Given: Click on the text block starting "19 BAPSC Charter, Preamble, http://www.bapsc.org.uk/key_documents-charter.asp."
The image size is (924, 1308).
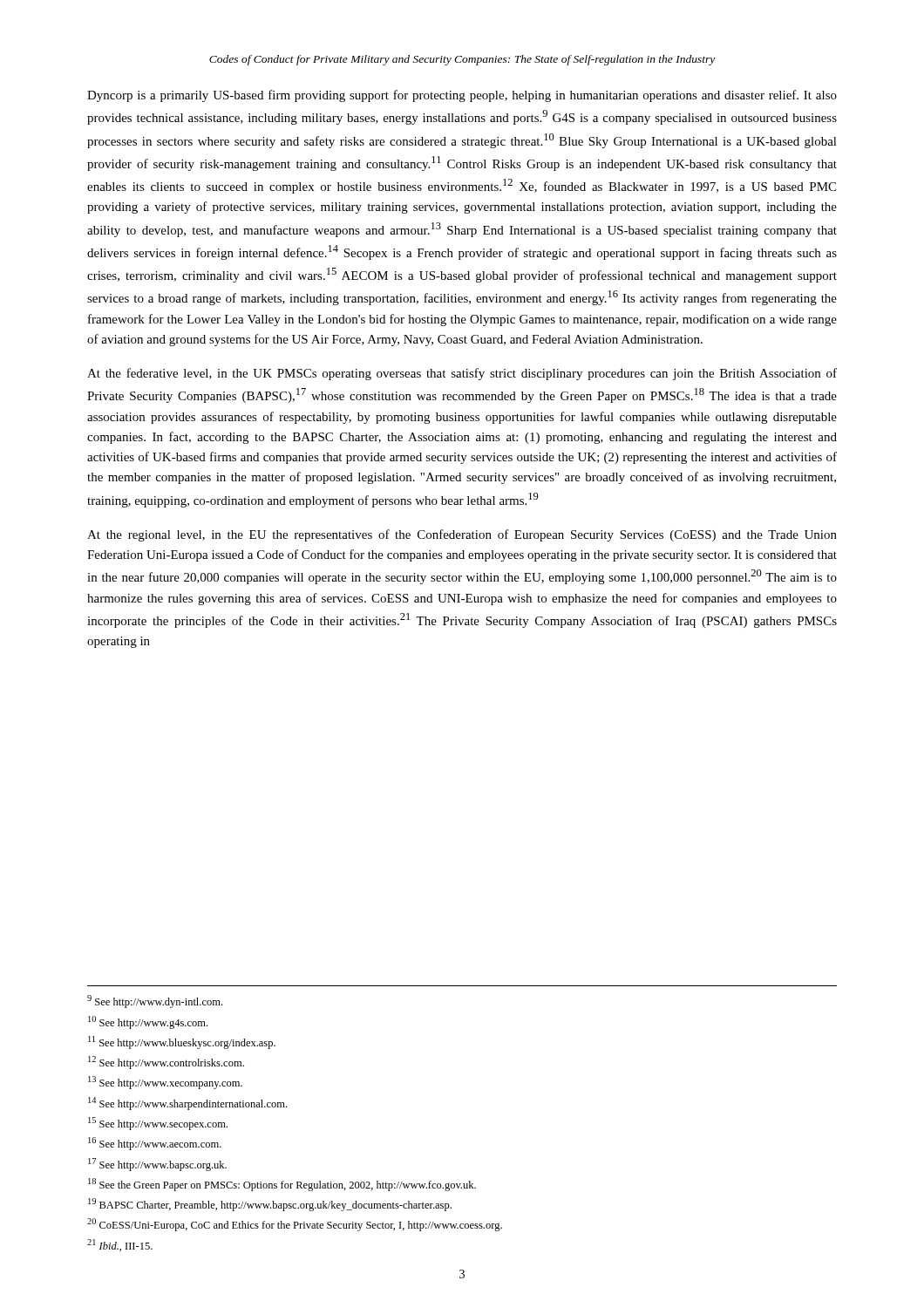Looking at the screenshot, I should tap(270, 1204).
